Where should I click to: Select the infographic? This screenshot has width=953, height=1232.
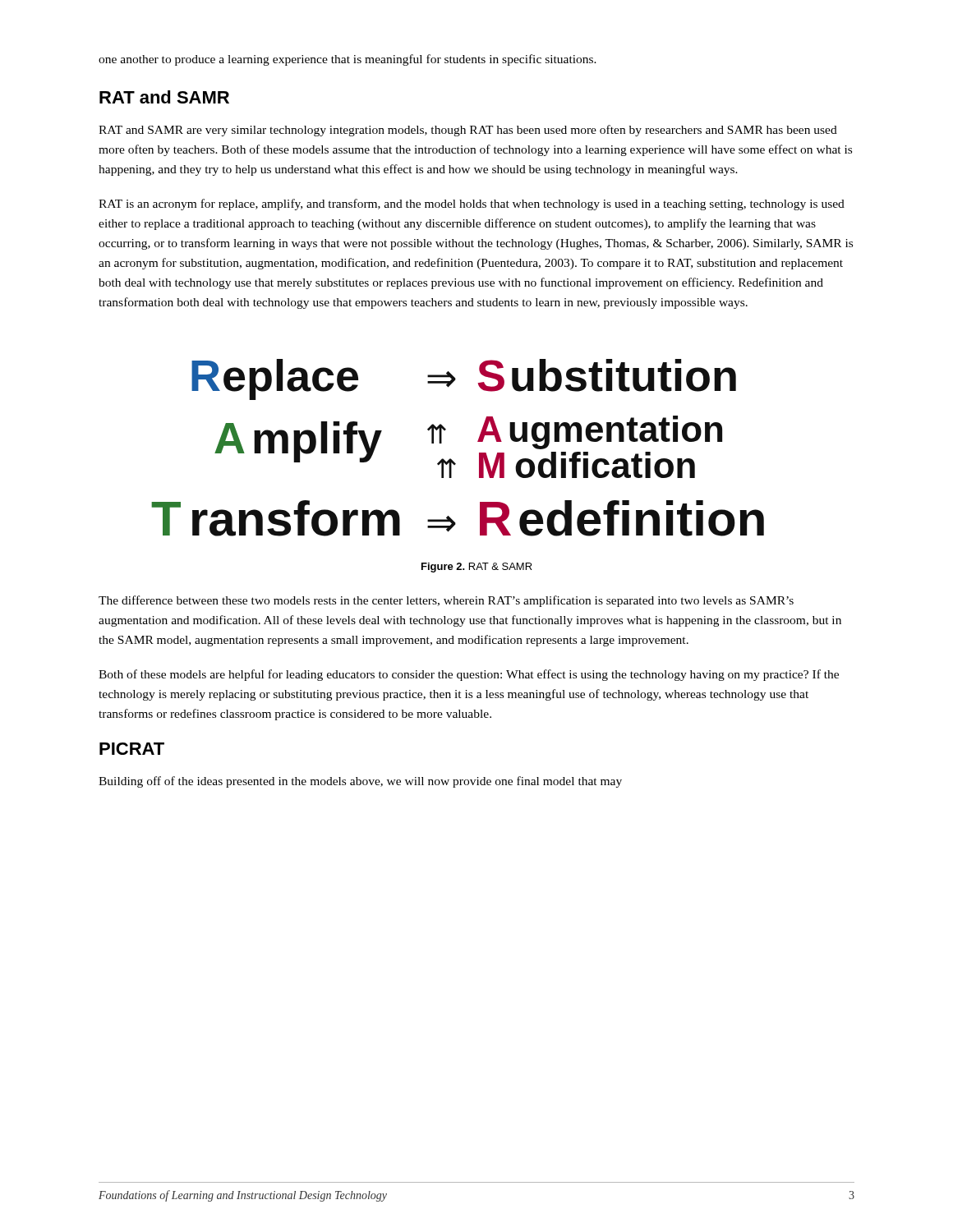coord(476,444)
